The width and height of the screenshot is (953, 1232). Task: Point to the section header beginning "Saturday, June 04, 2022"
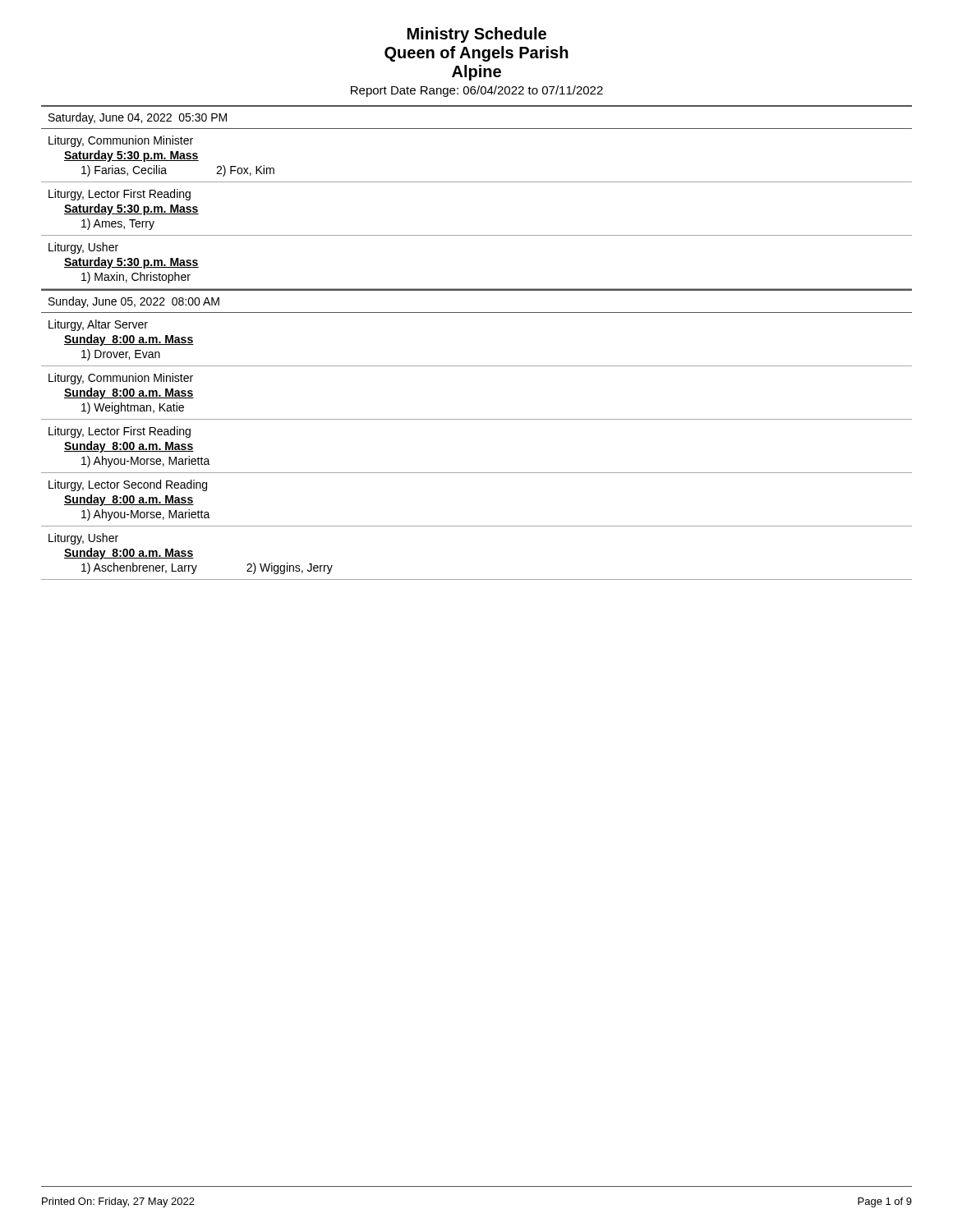point(138,117)
